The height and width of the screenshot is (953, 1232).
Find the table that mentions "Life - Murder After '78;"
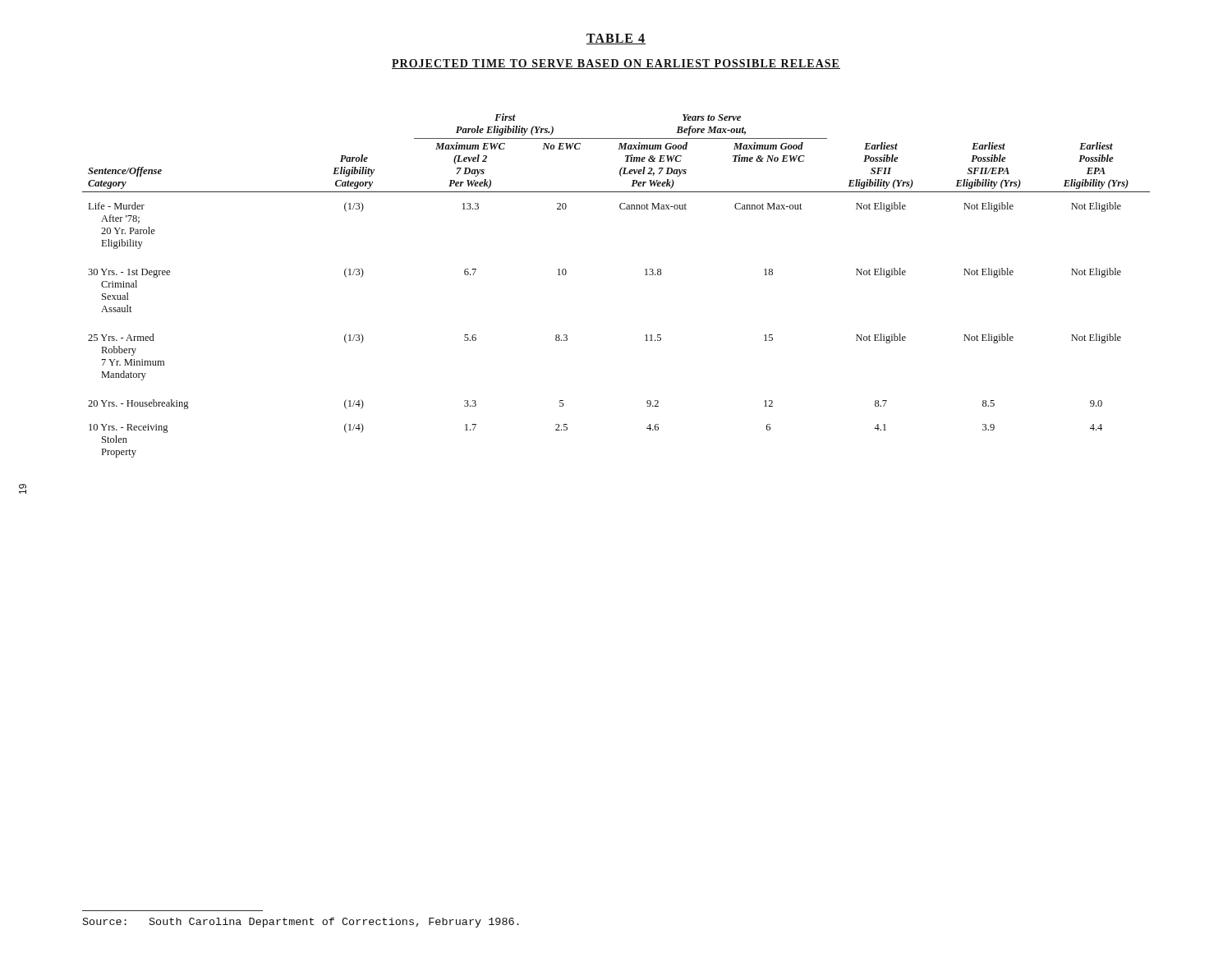(x=616, y=285)
